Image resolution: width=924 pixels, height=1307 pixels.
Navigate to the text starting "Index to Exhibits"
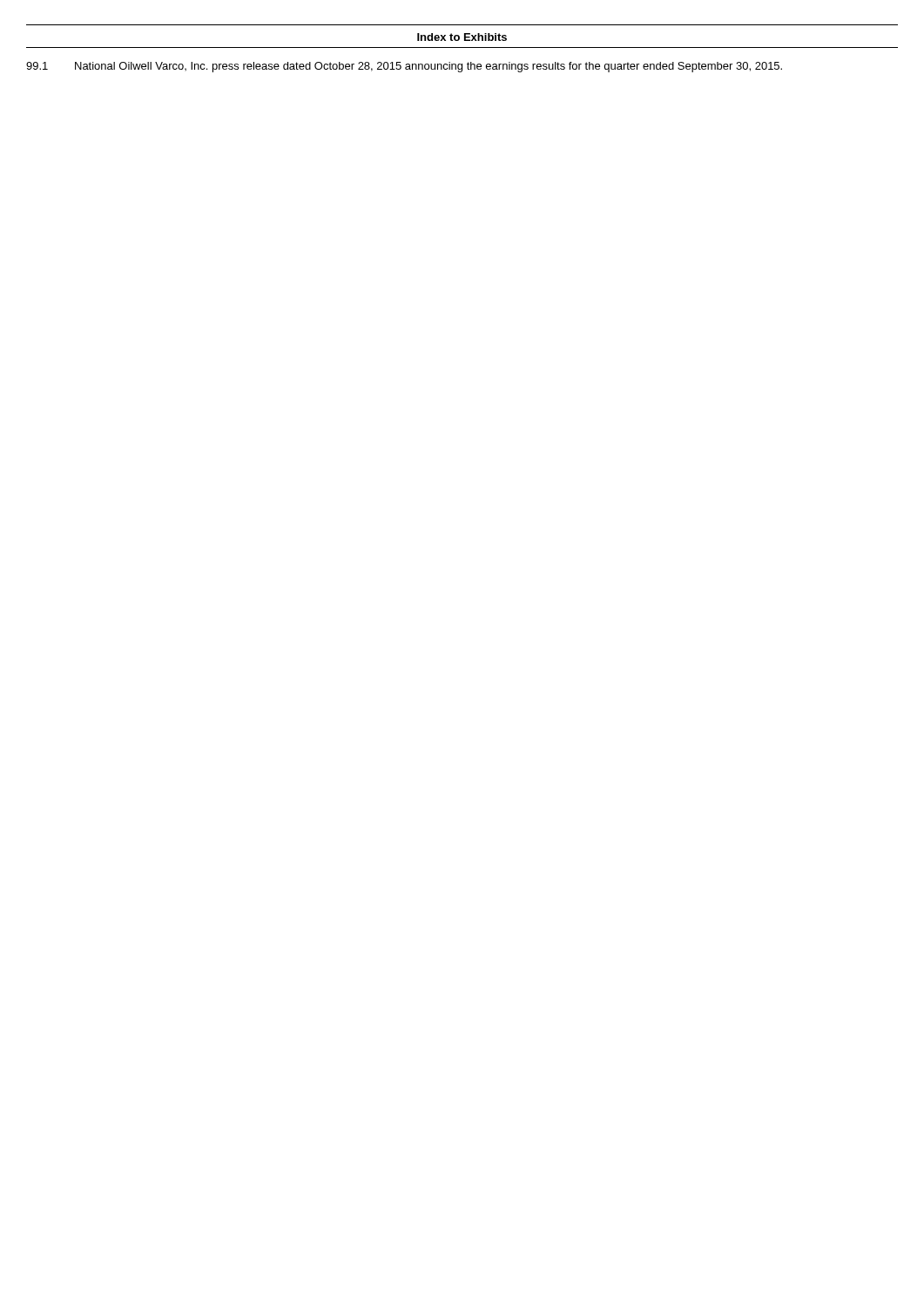tap(462, 37)
